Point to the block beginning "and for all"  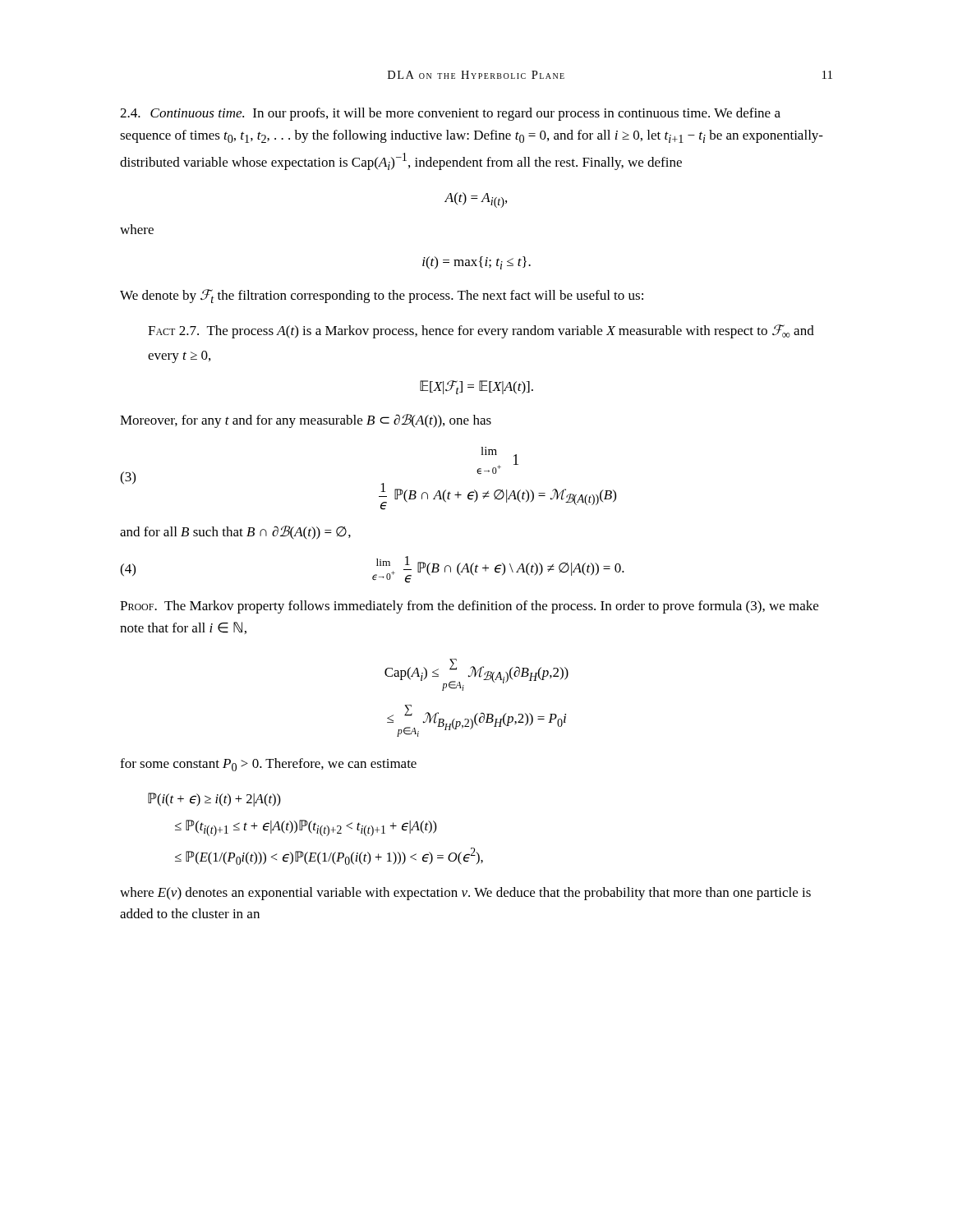235,533
